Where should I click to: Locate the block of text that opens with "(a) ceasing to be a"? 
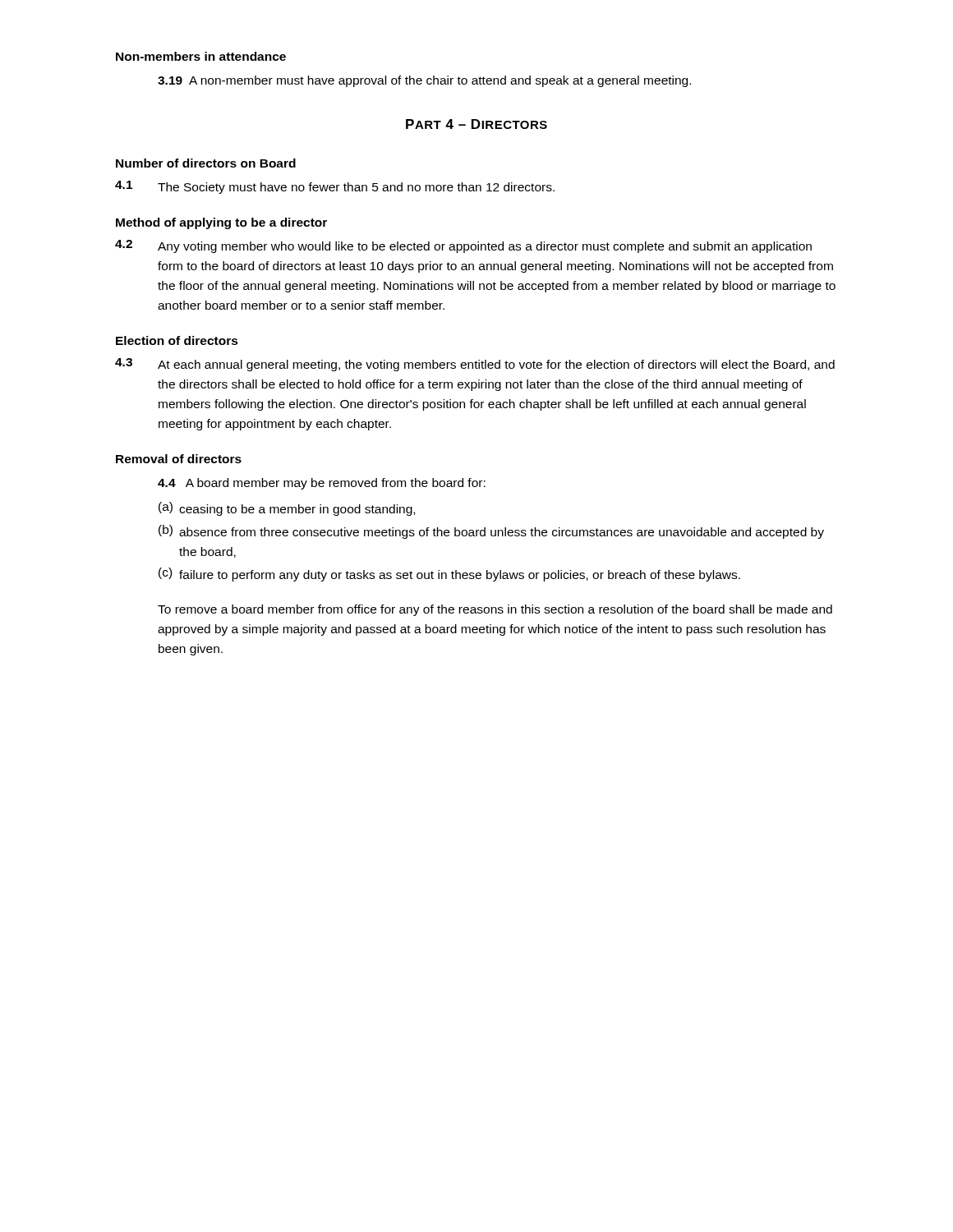(x=287, y=509)
